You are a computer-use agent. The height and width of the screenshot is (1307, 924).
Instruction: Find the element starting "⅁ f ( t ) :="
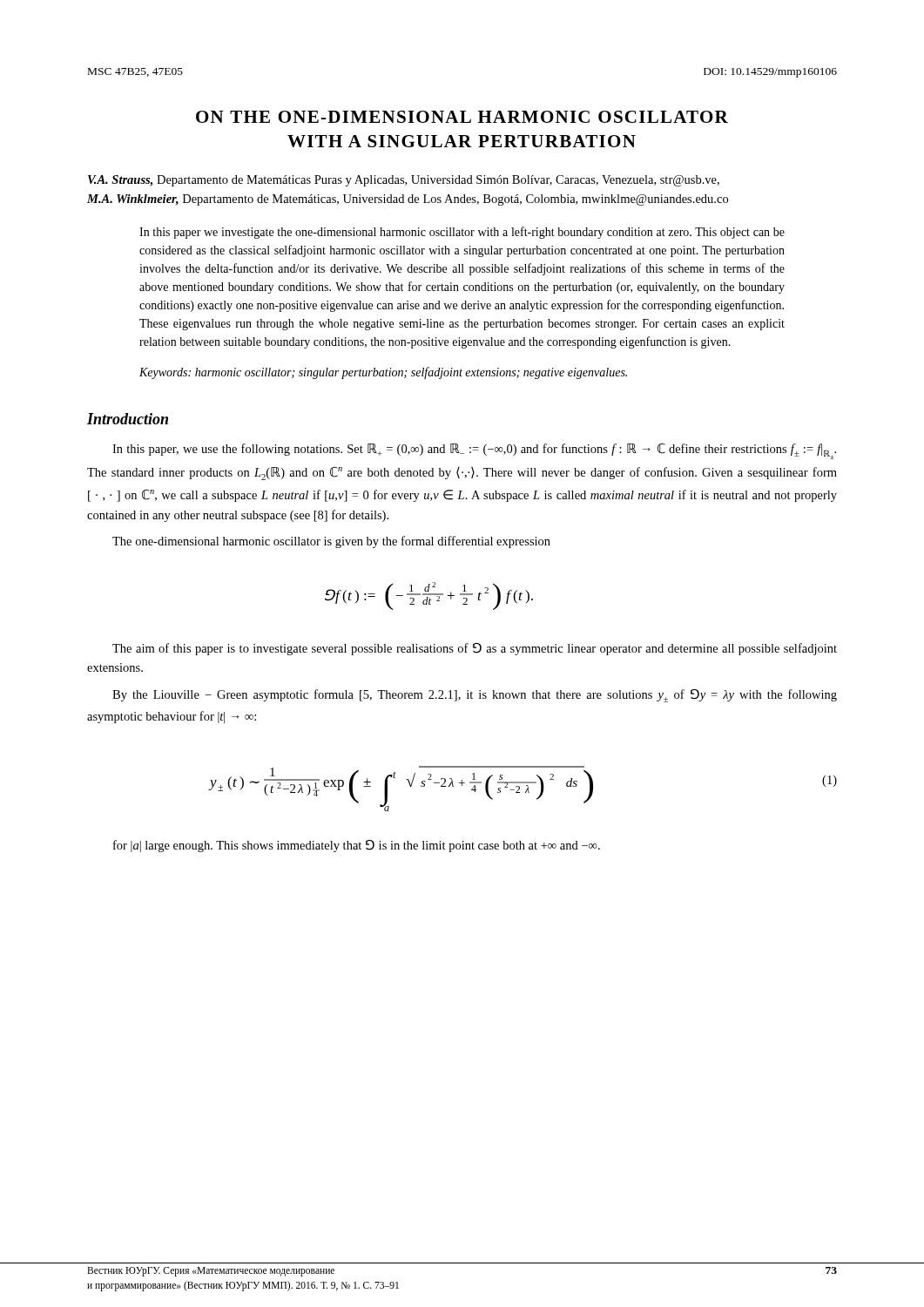tap(462, 595)
